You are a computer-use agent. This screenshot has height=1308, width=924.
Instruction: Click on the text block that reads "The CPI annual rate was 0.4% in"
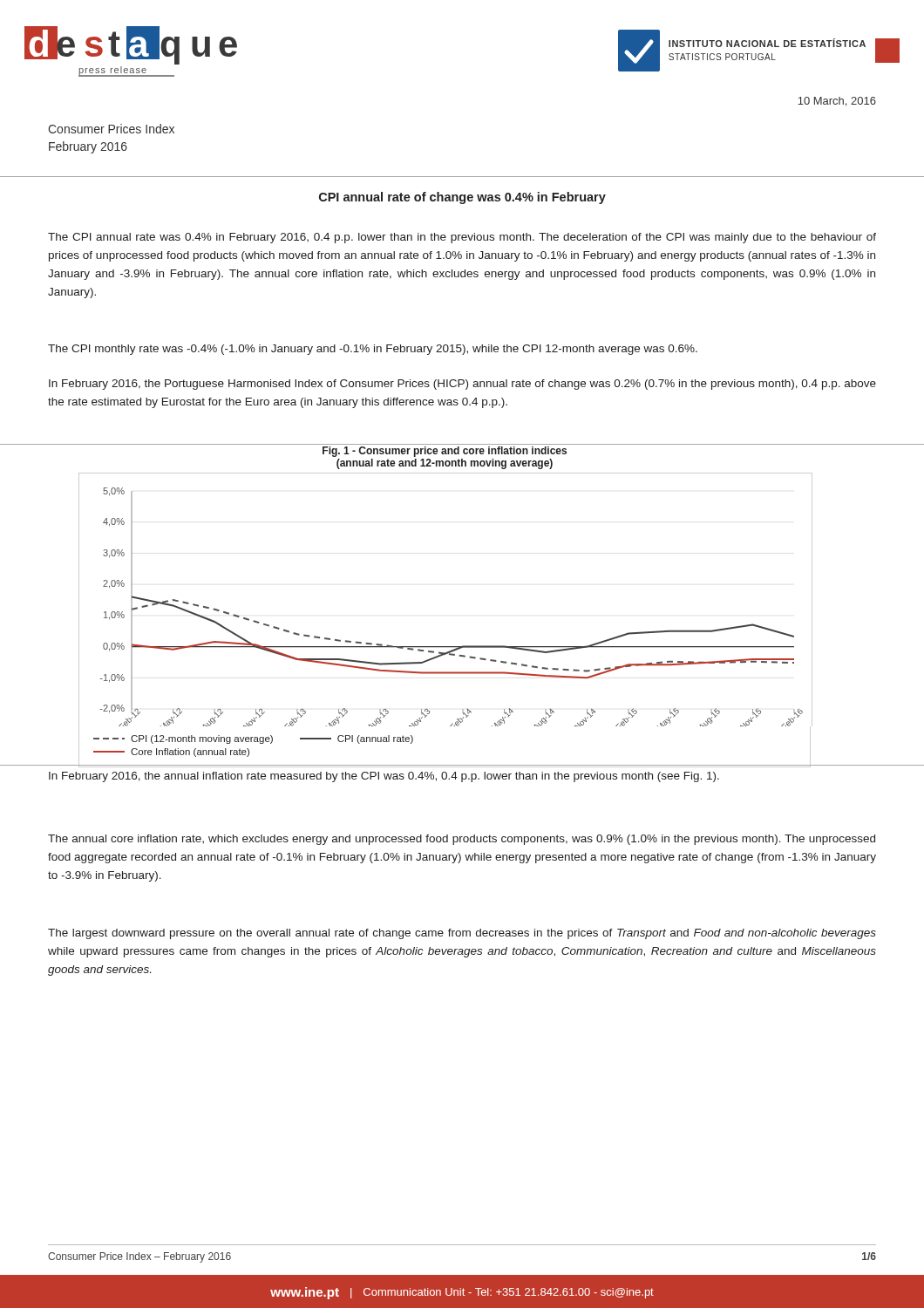click(x=462, y=264)
